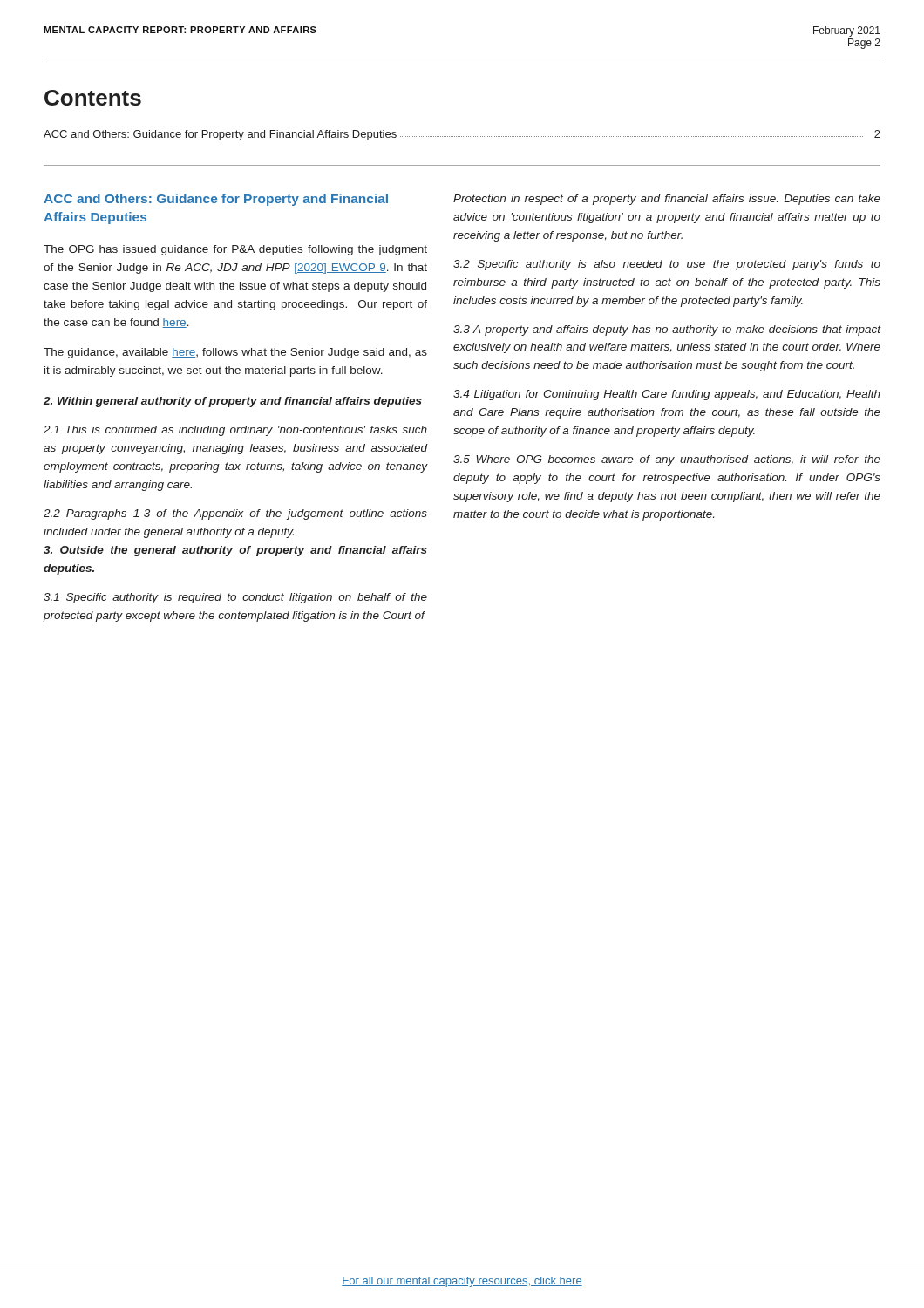Find the block on this page that starts "4 Litigation for Continuing Health Care funding"

667,412
